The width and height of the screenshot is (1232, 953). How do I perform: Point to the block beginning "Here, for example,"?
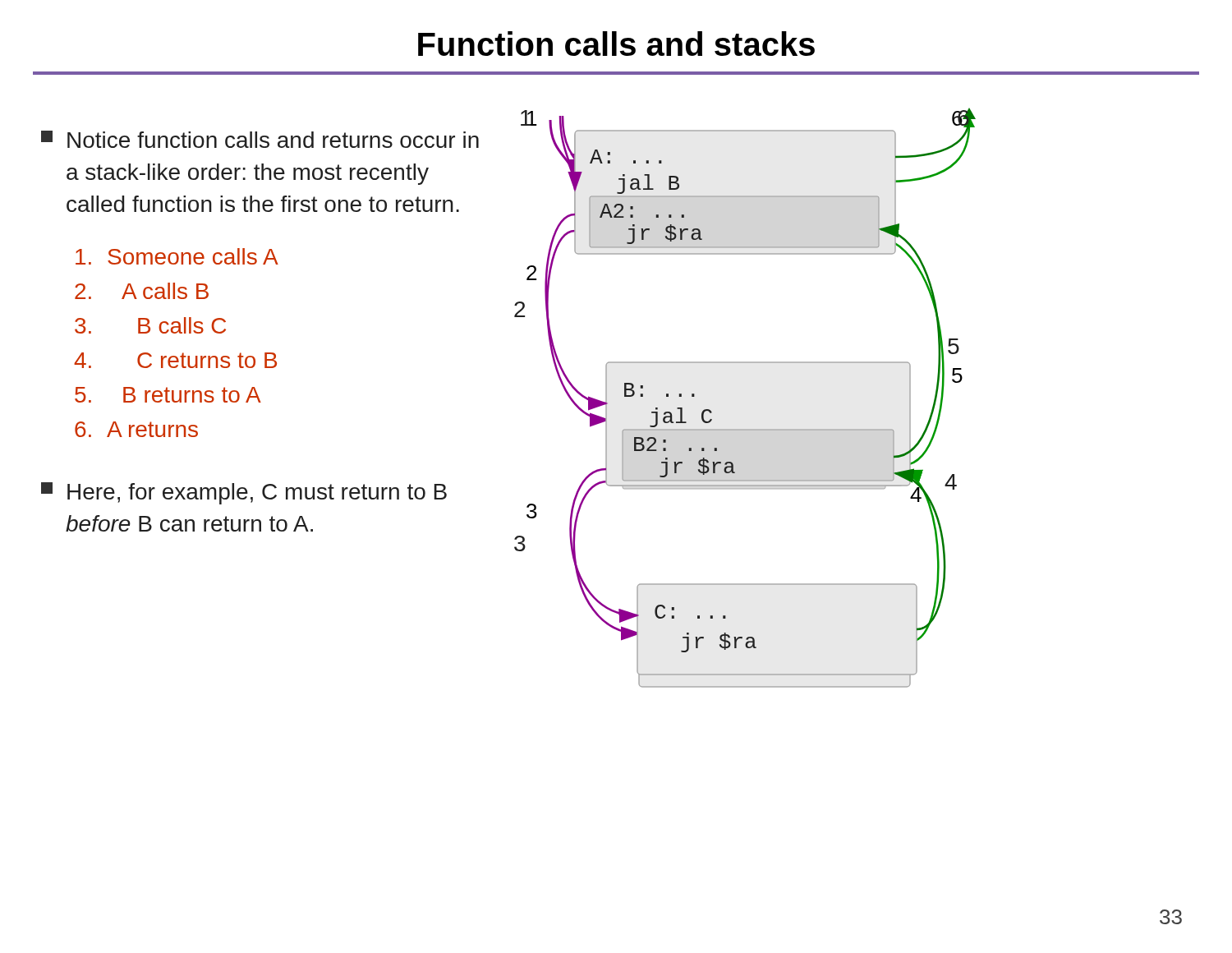click(244, 508)
